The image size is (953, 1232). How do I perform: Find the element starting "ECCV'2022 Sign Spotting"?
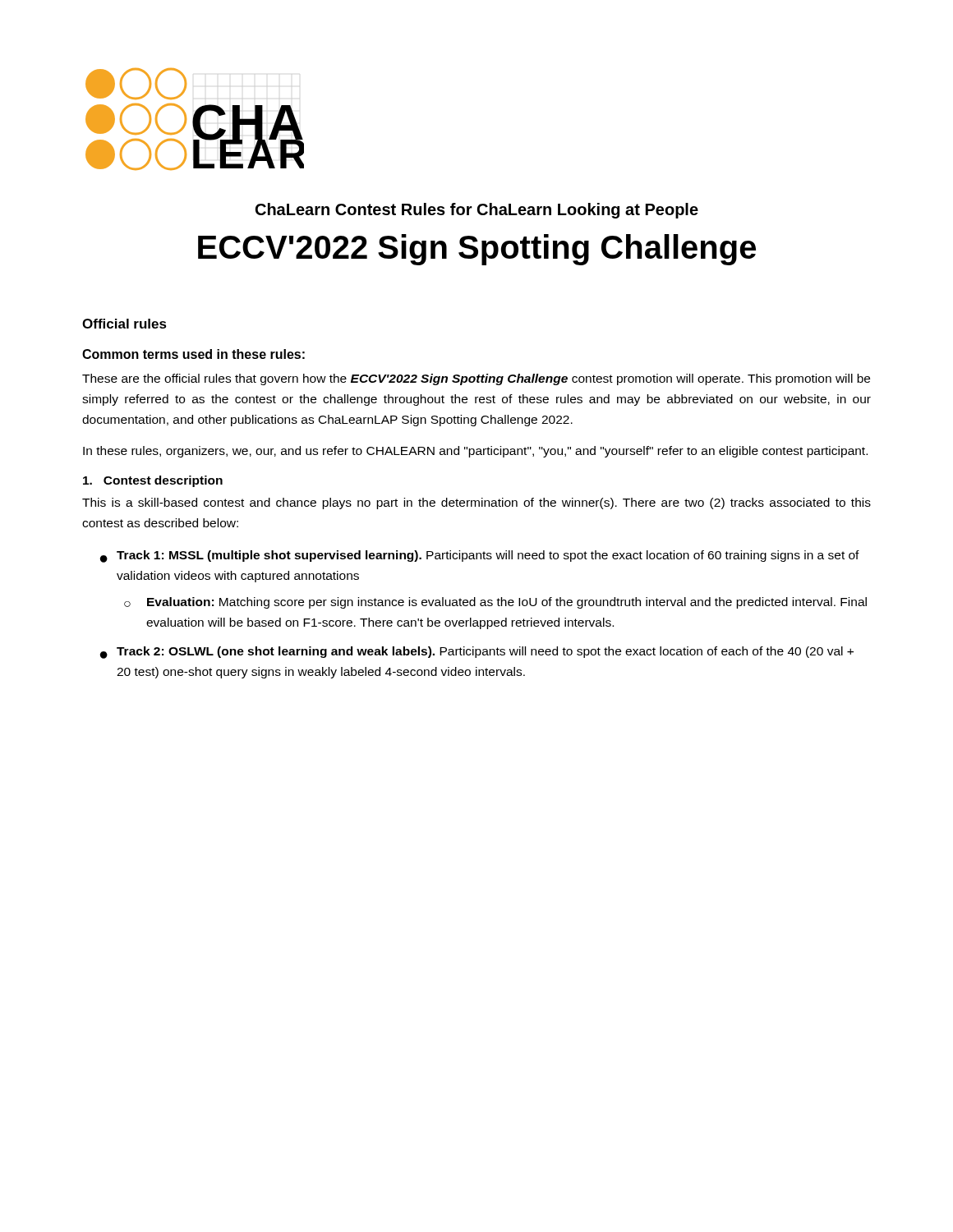pos(476,247)
